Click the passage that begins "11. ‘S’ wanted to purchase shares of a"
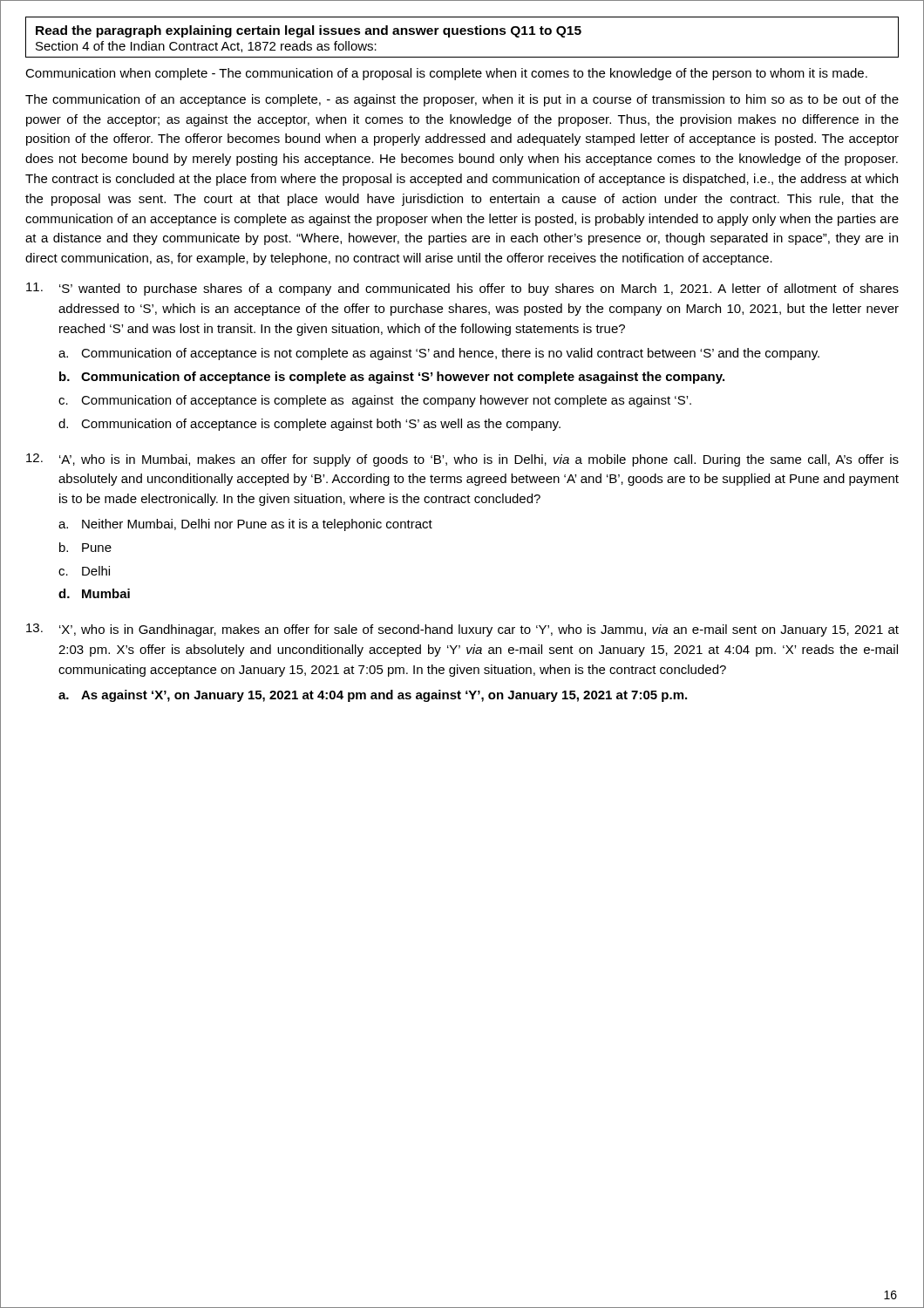Image resolution: width=924 pixels, height=1308 pixels. click(x=462, y=358)
